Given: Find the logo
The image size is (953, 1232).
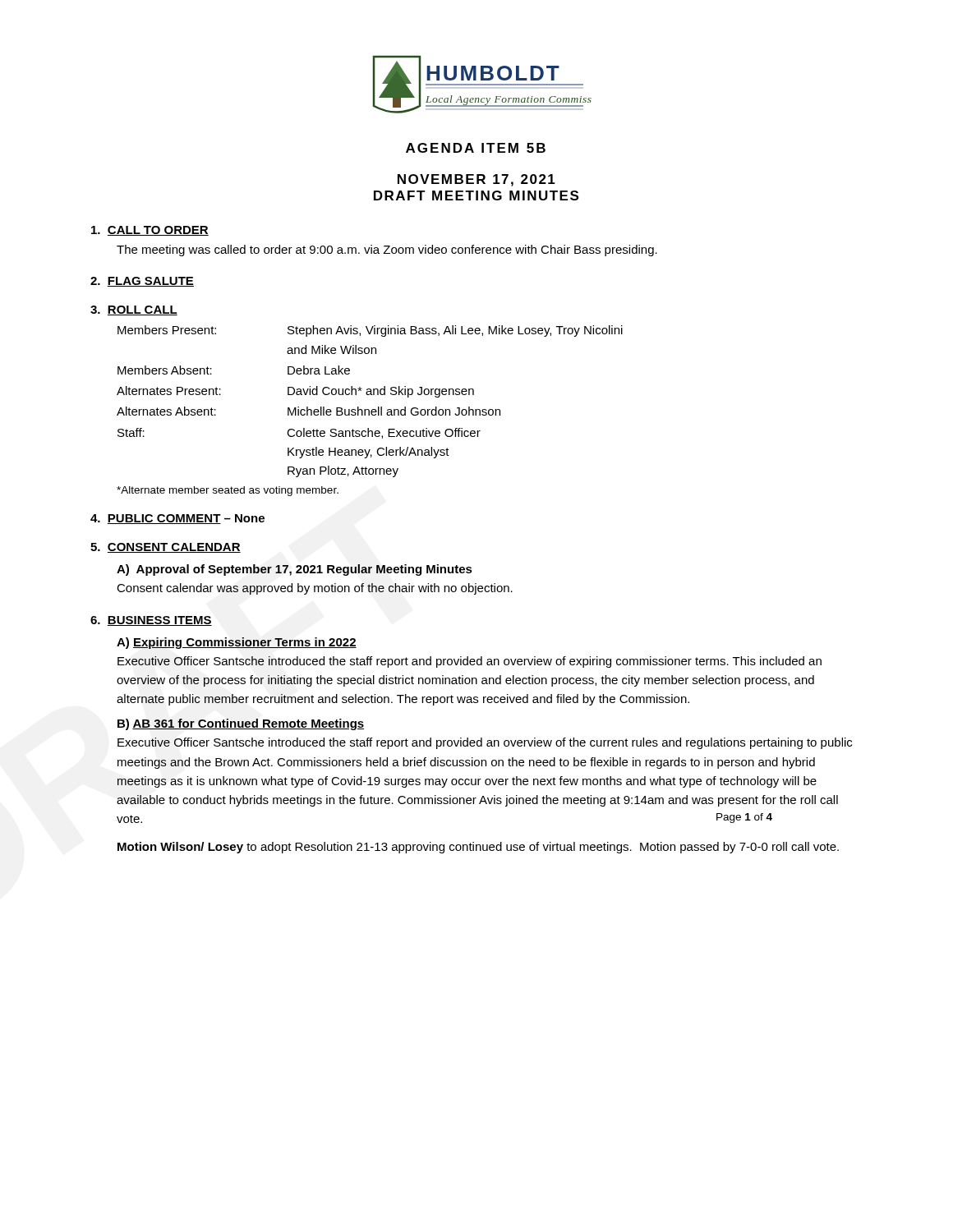Looking at the screenshot, I should point(476,87).
